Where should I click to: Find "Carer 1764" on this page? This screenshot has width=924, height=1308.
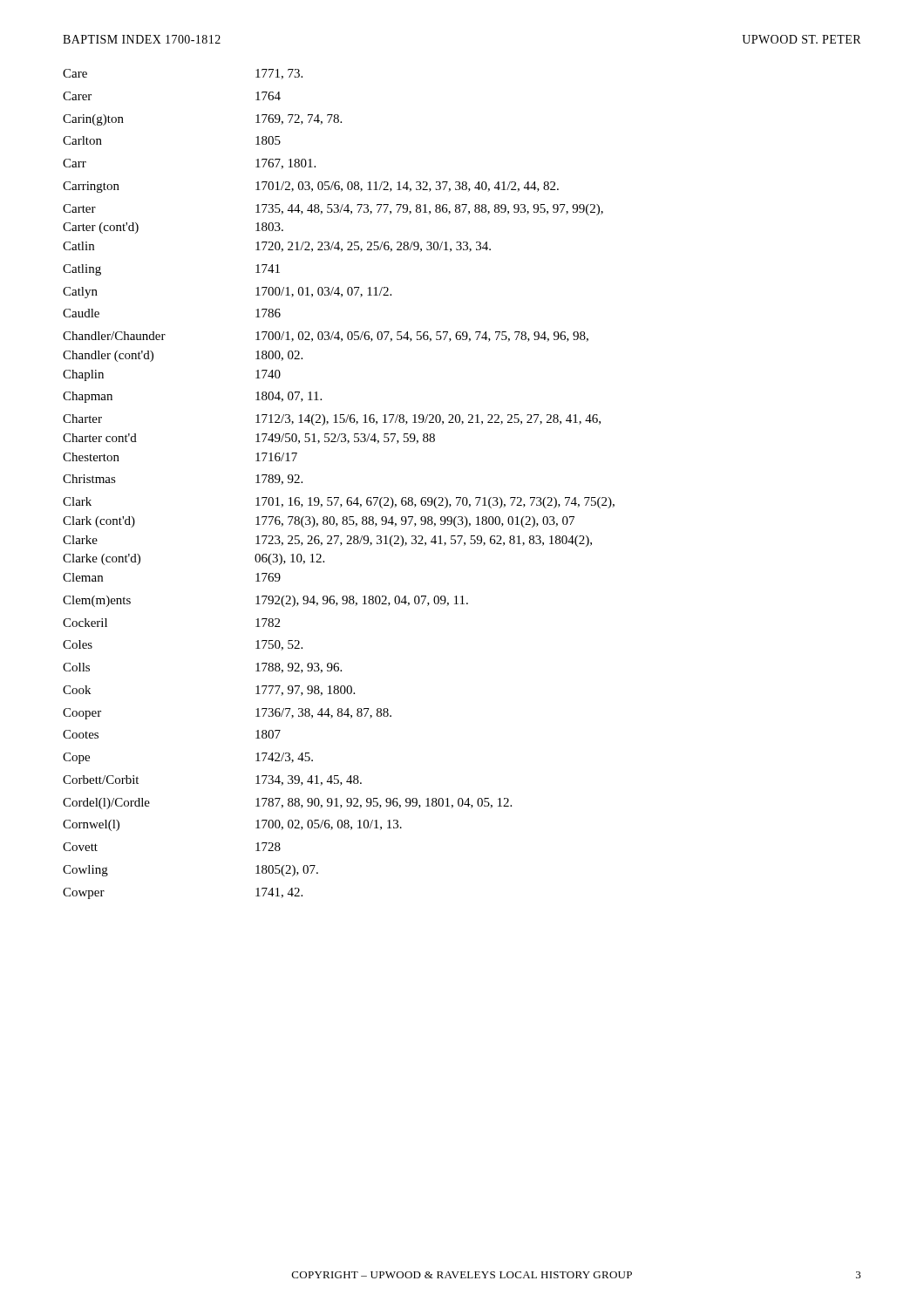[79, 95]
